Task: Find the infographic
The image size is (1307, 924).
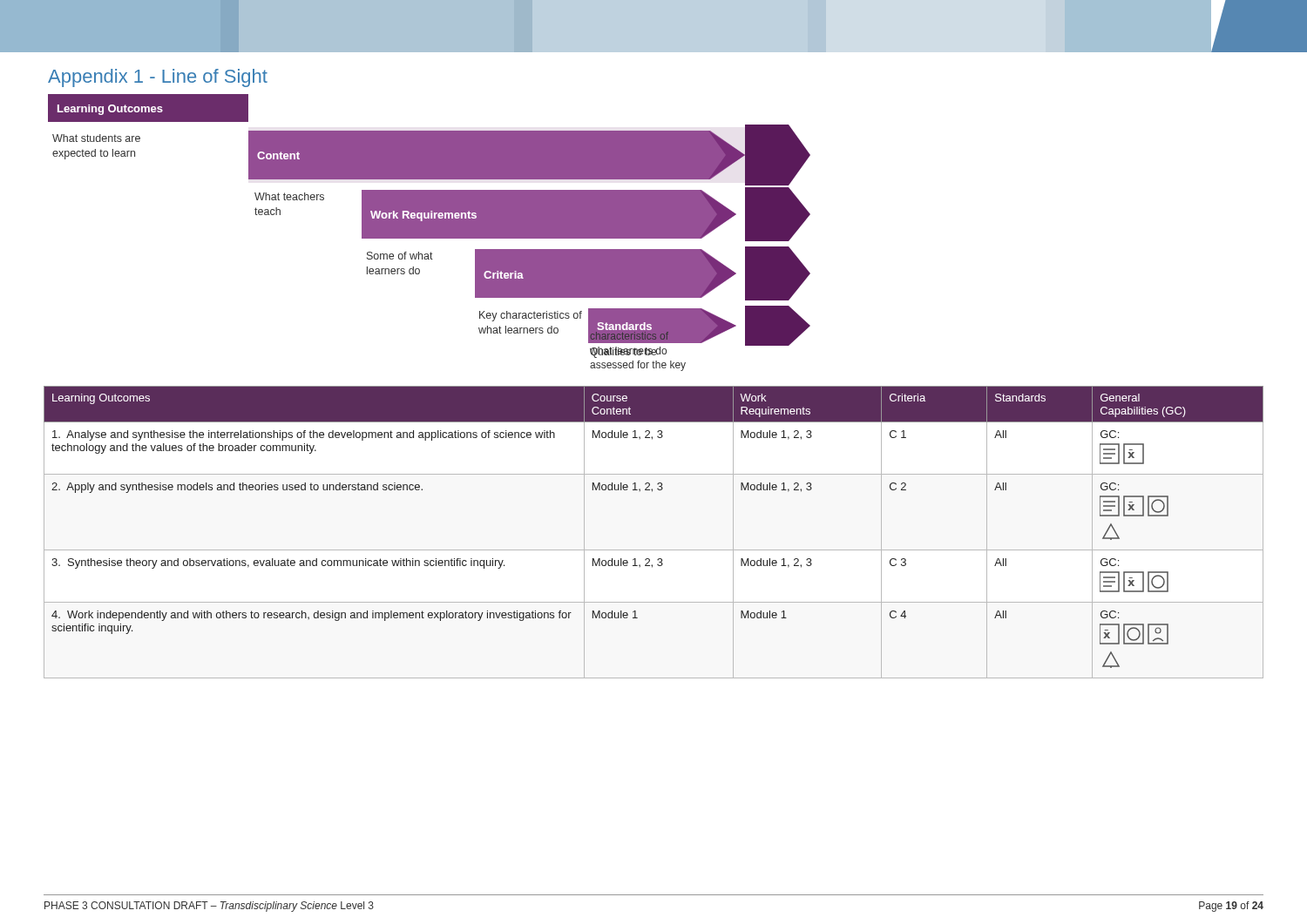Action: [x=431, y=233]
